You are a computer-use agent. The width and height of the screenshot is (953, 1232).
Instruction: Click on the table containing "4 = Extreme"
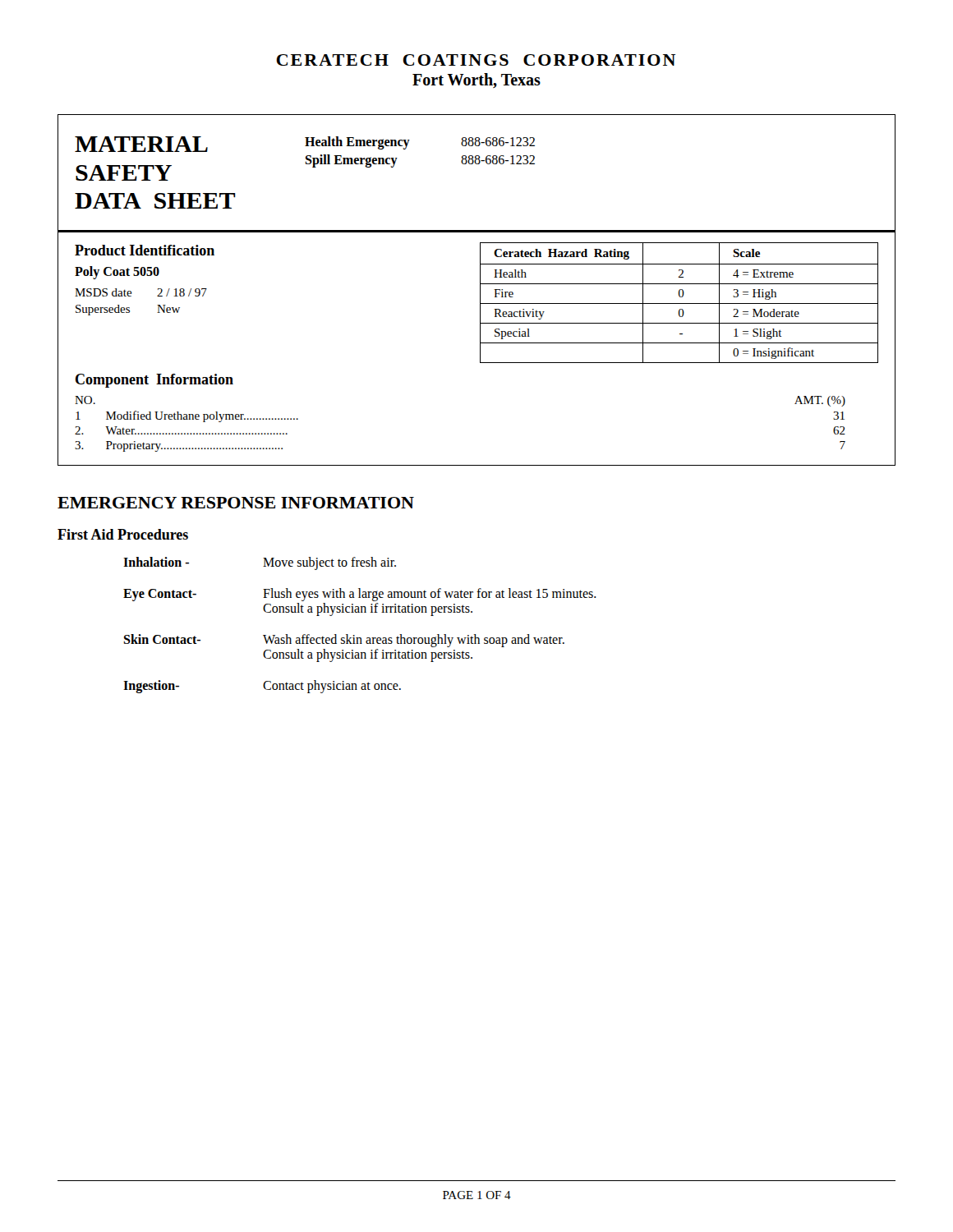click(679, 302)
